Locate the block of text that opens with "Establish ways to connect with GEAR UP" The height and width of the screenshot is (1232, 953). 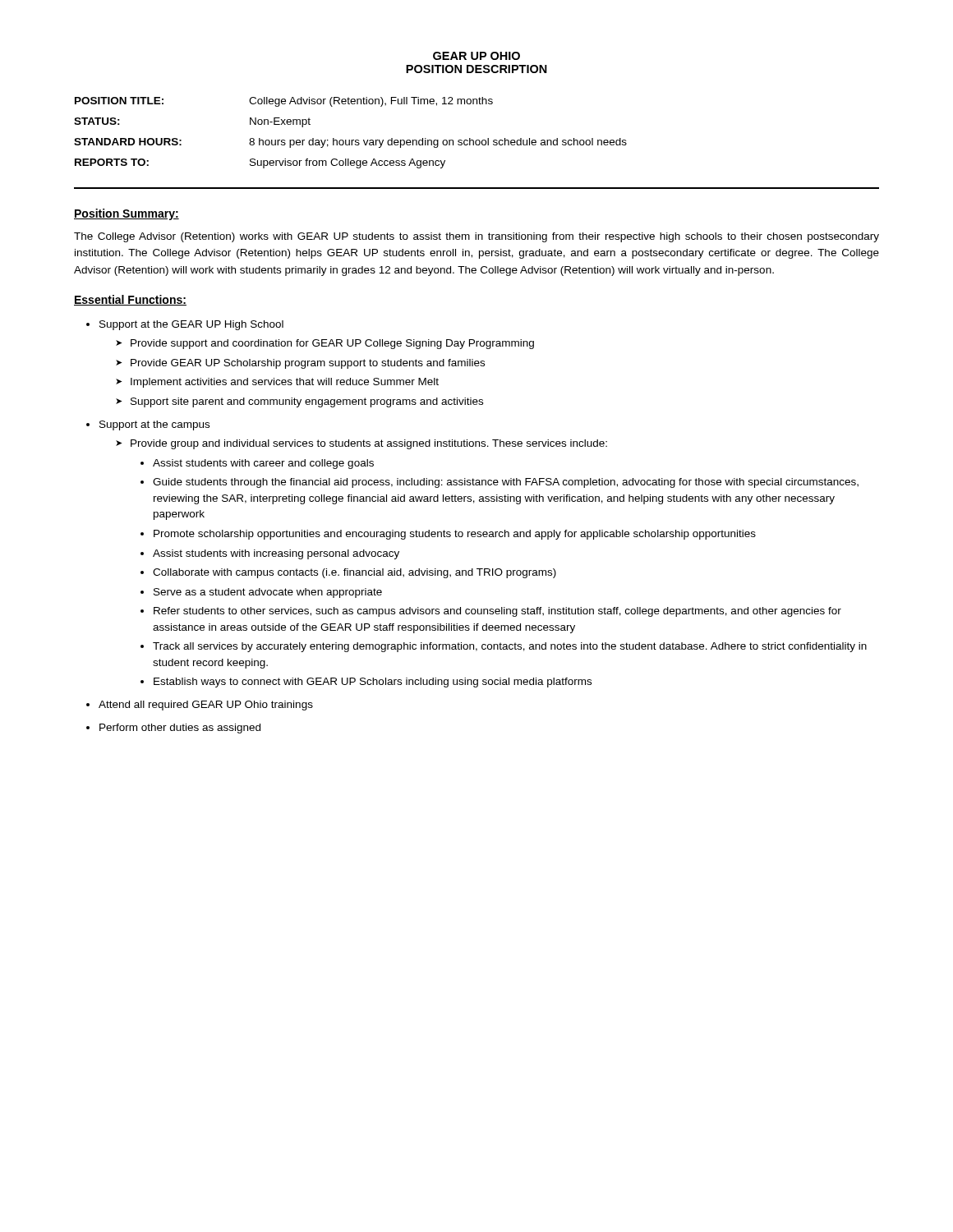[x=372, y=682]
